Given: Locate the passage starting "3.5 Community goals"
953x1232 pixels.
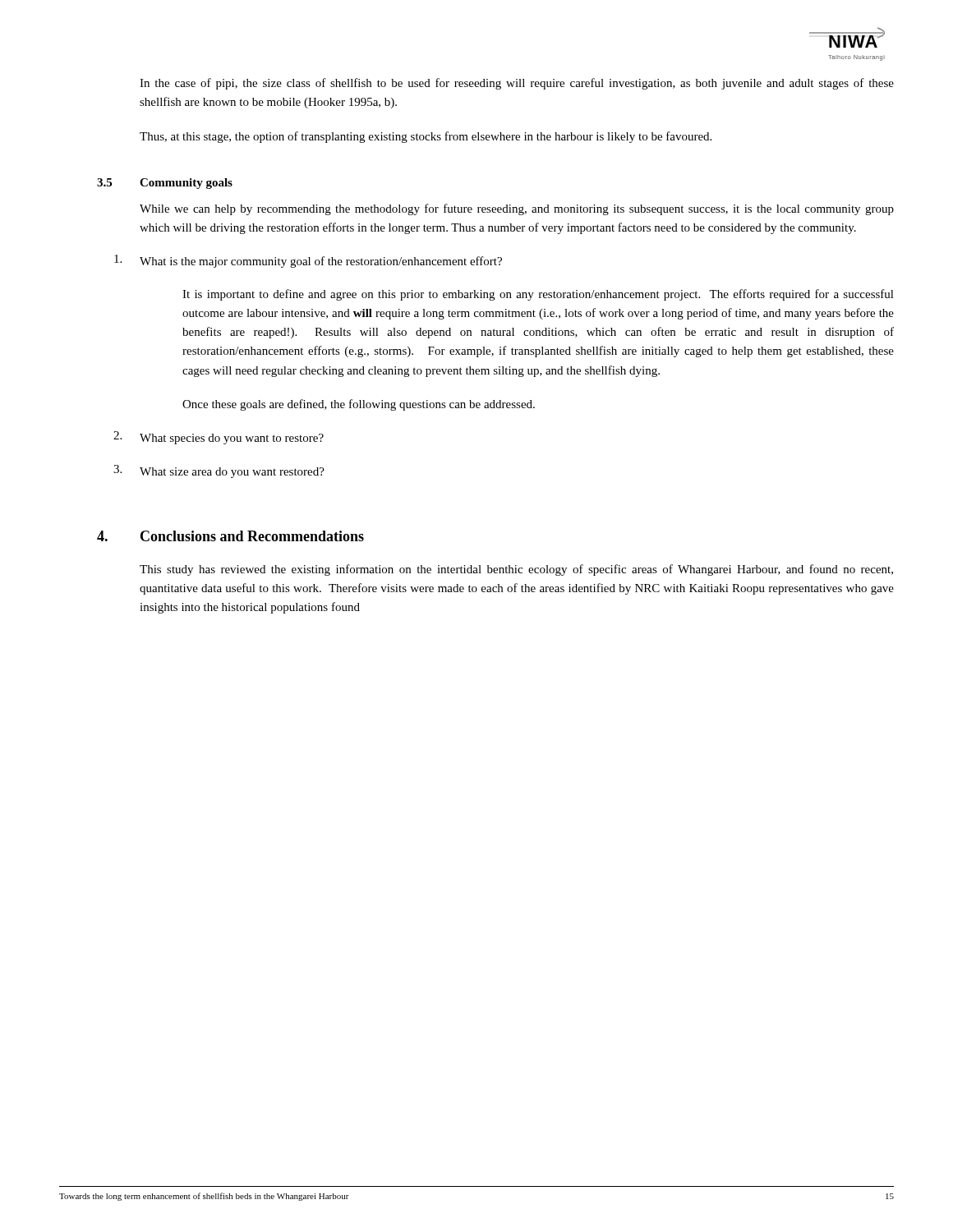Looking at the screenshot, I should pyautogui.click(x=165, y=183).
